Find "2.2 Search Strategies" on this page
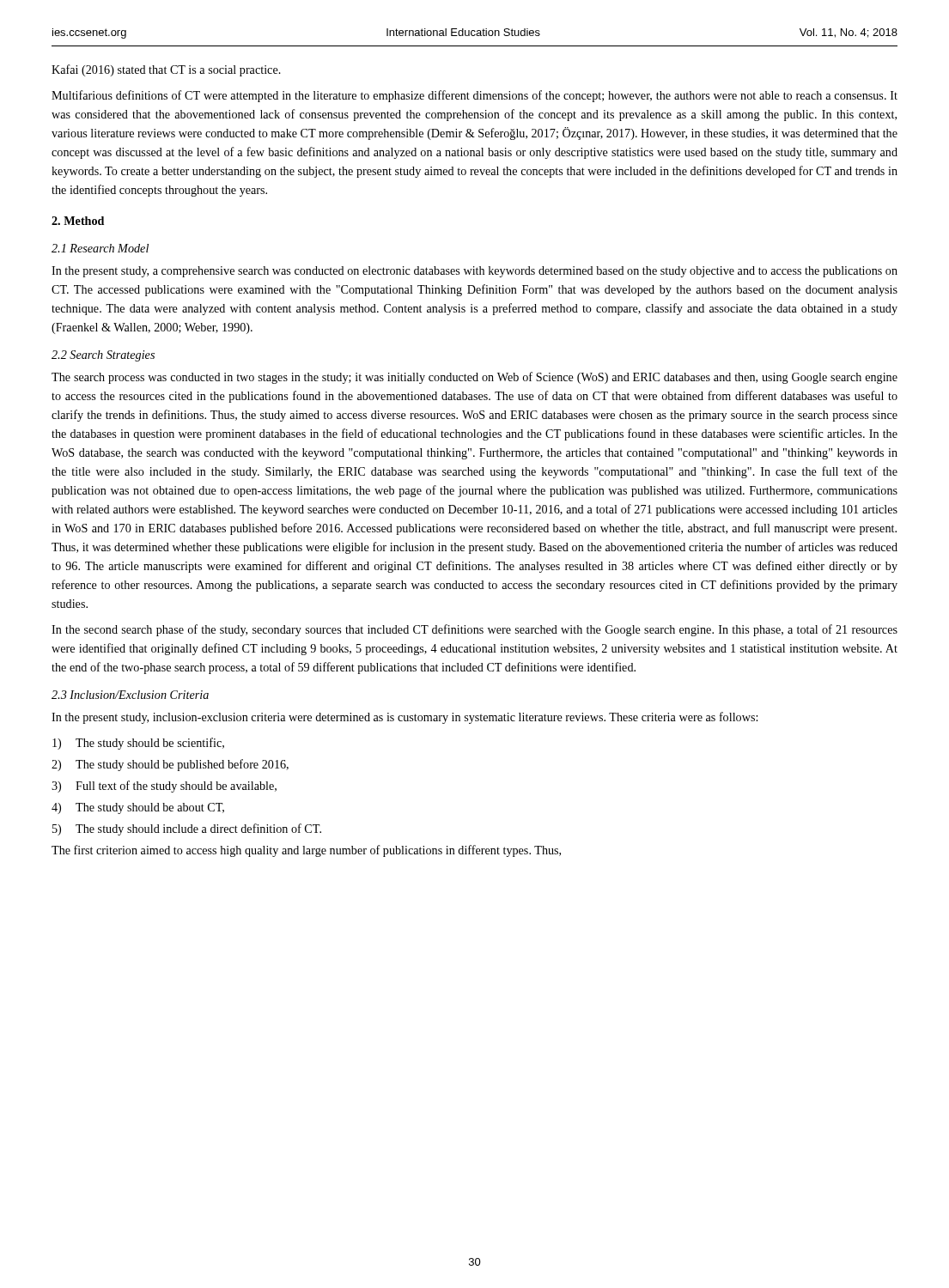The height and width of the screenshot is (1288, 949). [103, 355]
